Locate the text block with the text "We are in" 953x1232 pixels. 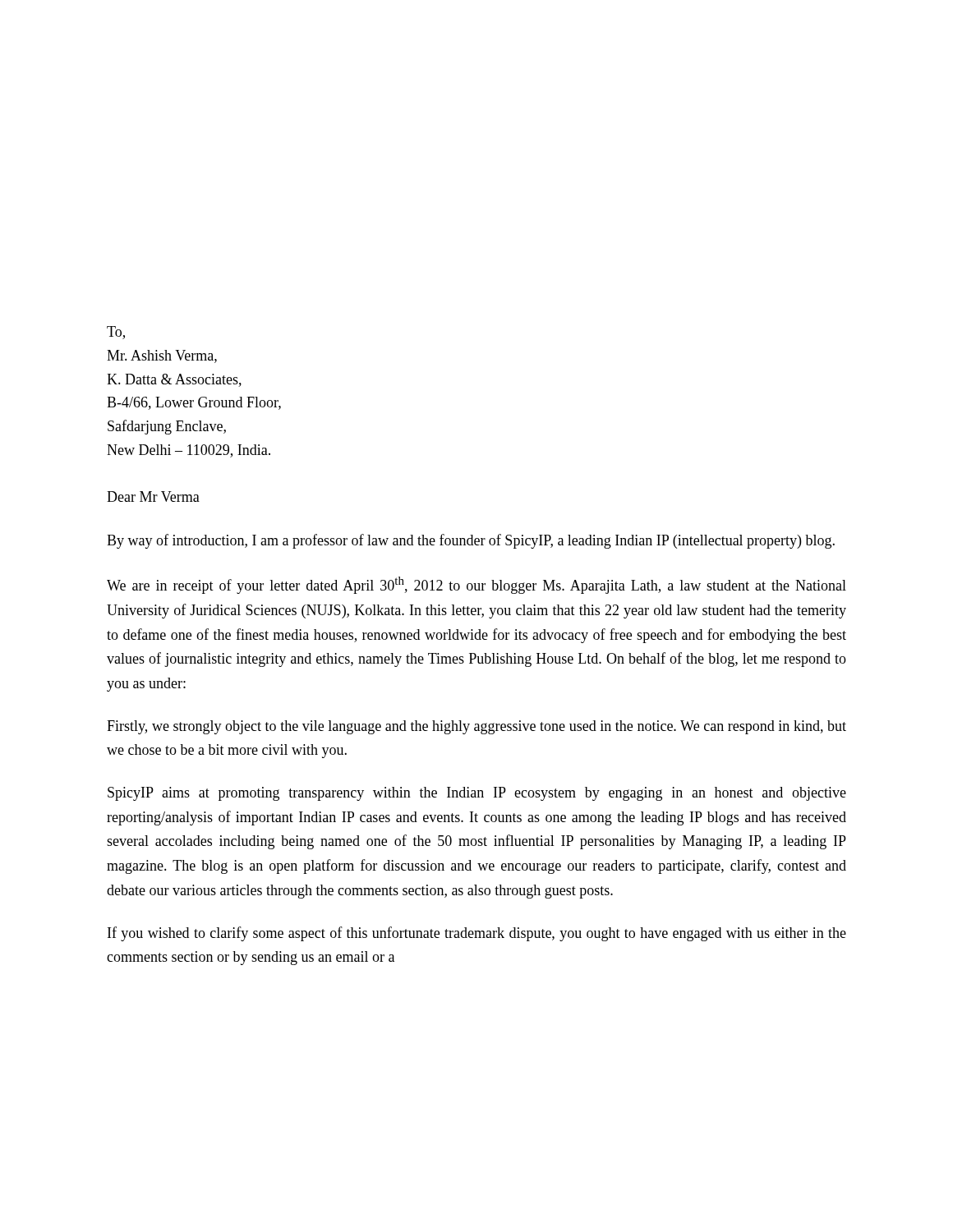point(476,633)
